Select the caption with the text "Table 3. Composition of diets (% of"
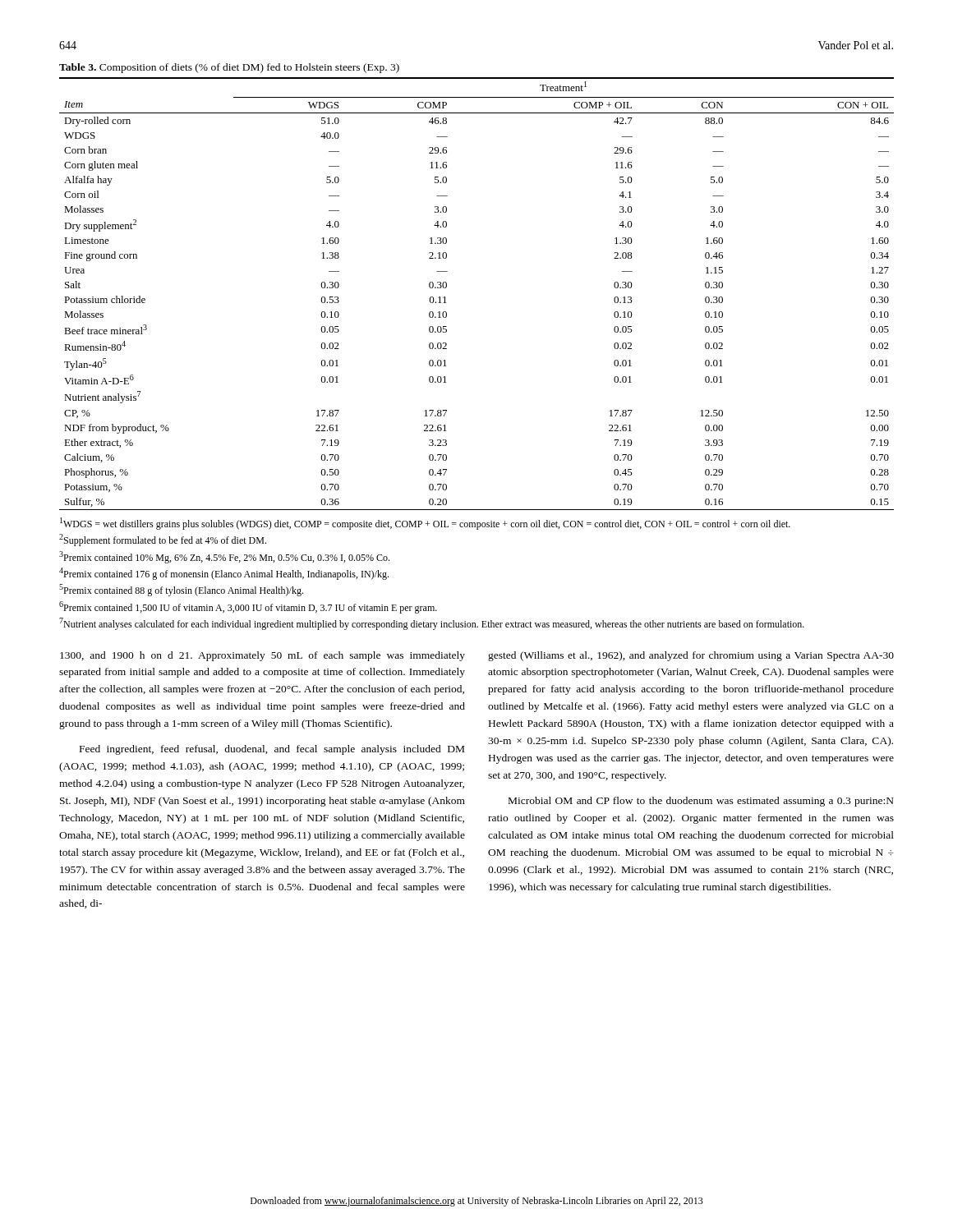This screenshot has width=953, height=1232. pos(229,67)
